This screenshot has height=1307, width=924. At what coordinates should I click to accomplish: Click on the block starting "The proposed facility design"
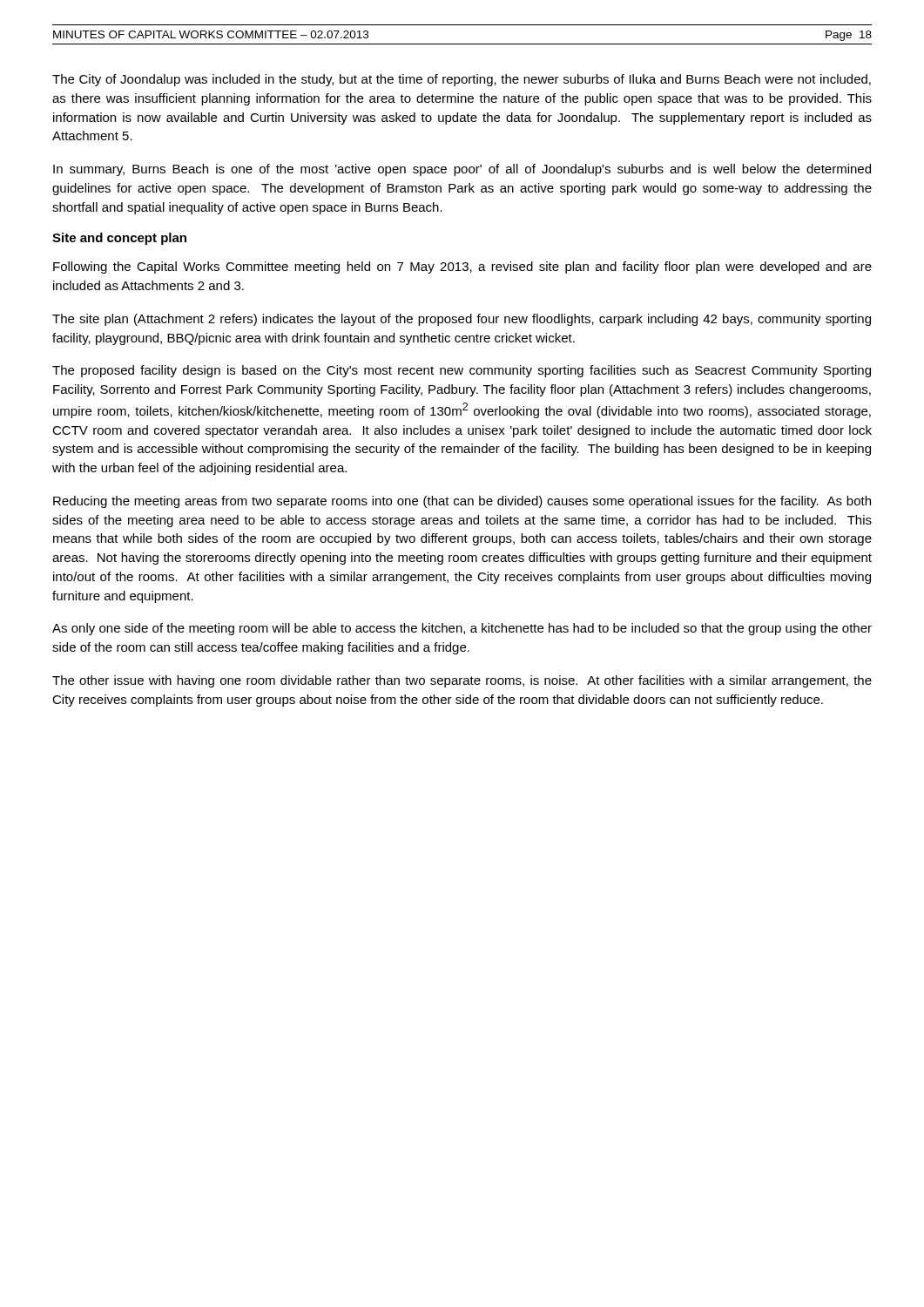click(462, 419)
